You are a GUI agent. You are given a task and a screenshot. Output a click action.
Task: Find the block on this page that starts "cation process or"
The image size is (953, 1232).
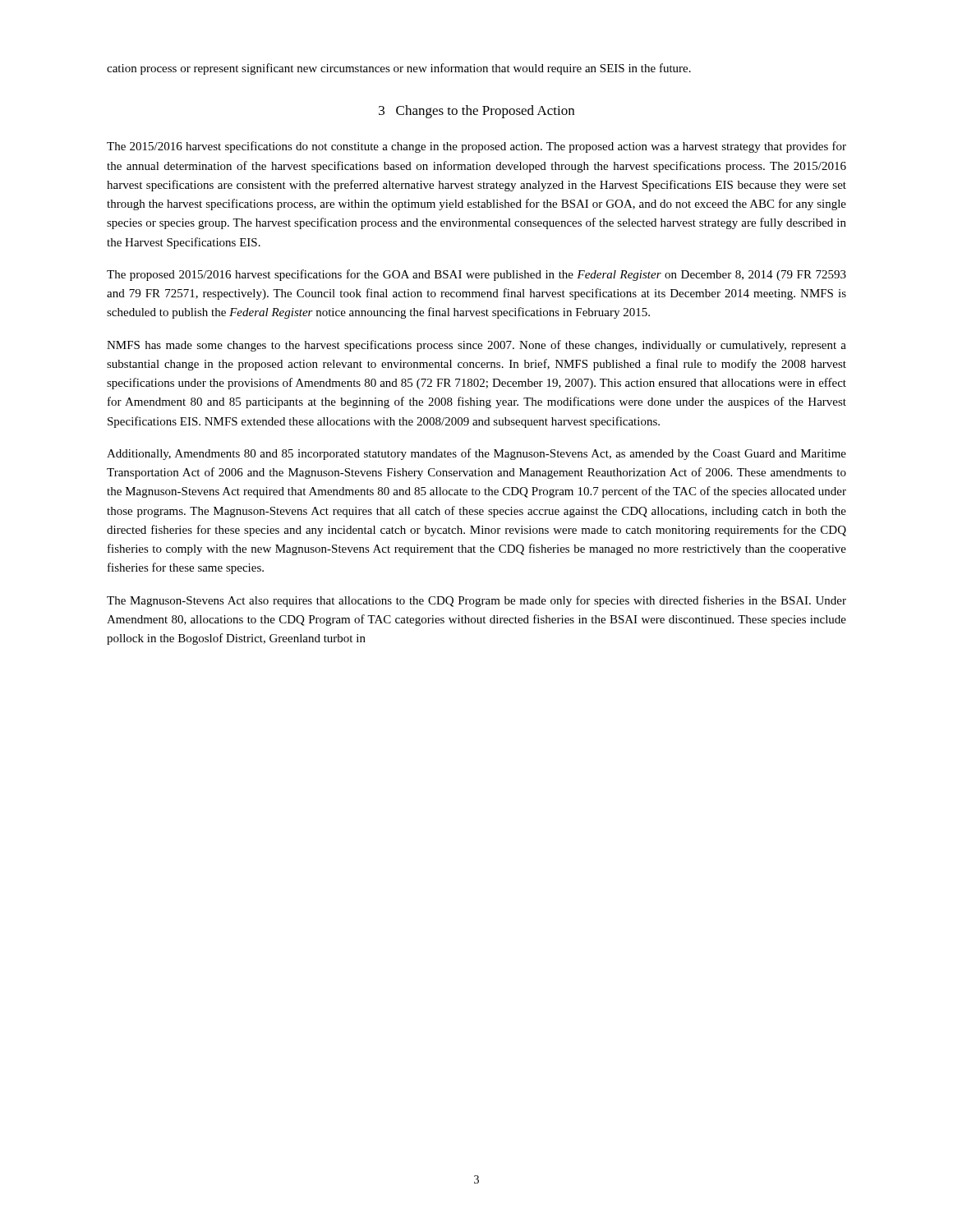[x=476, y=69]
